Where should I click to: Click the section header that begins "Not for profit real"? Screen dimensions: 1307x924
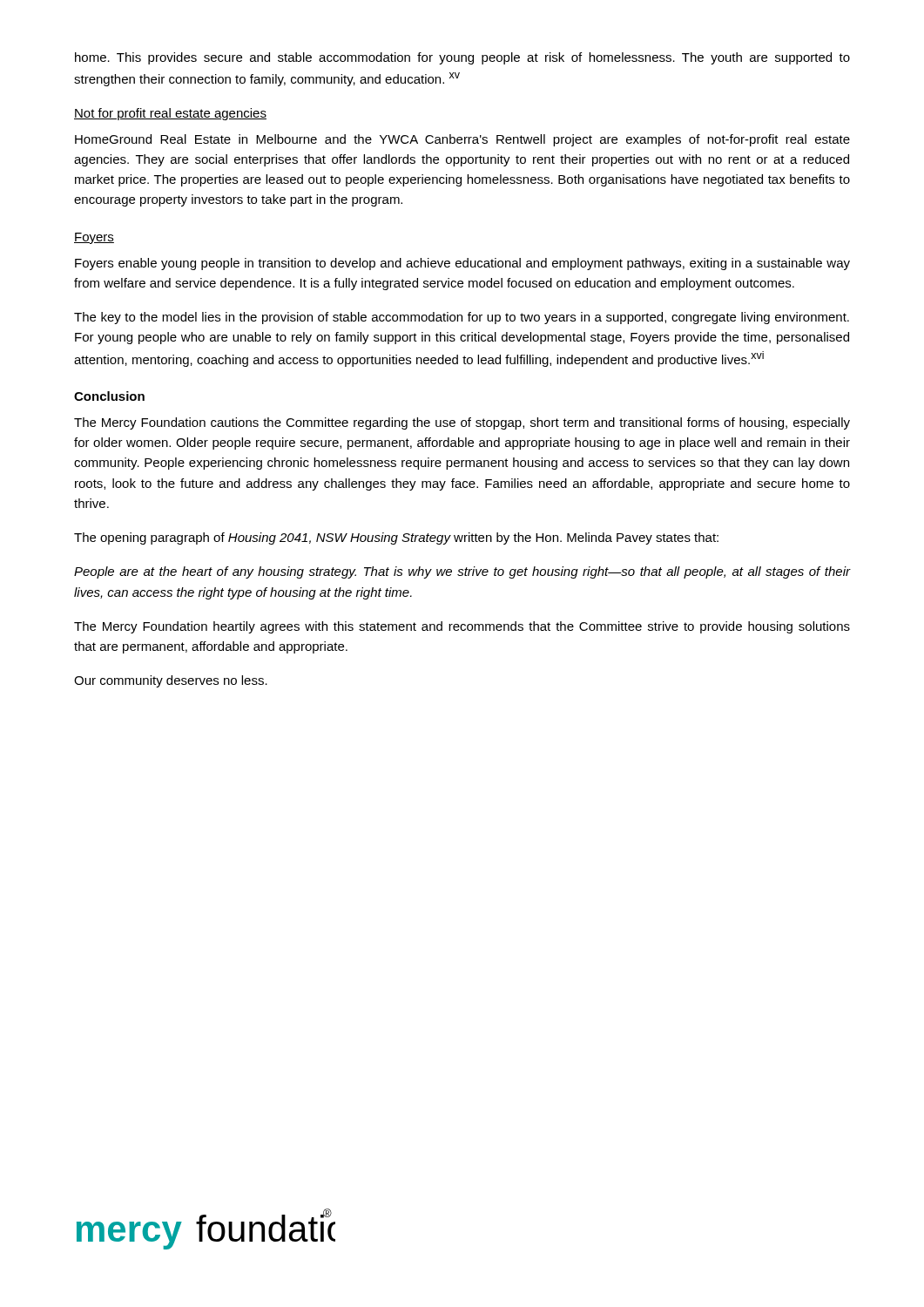[170, 112]
